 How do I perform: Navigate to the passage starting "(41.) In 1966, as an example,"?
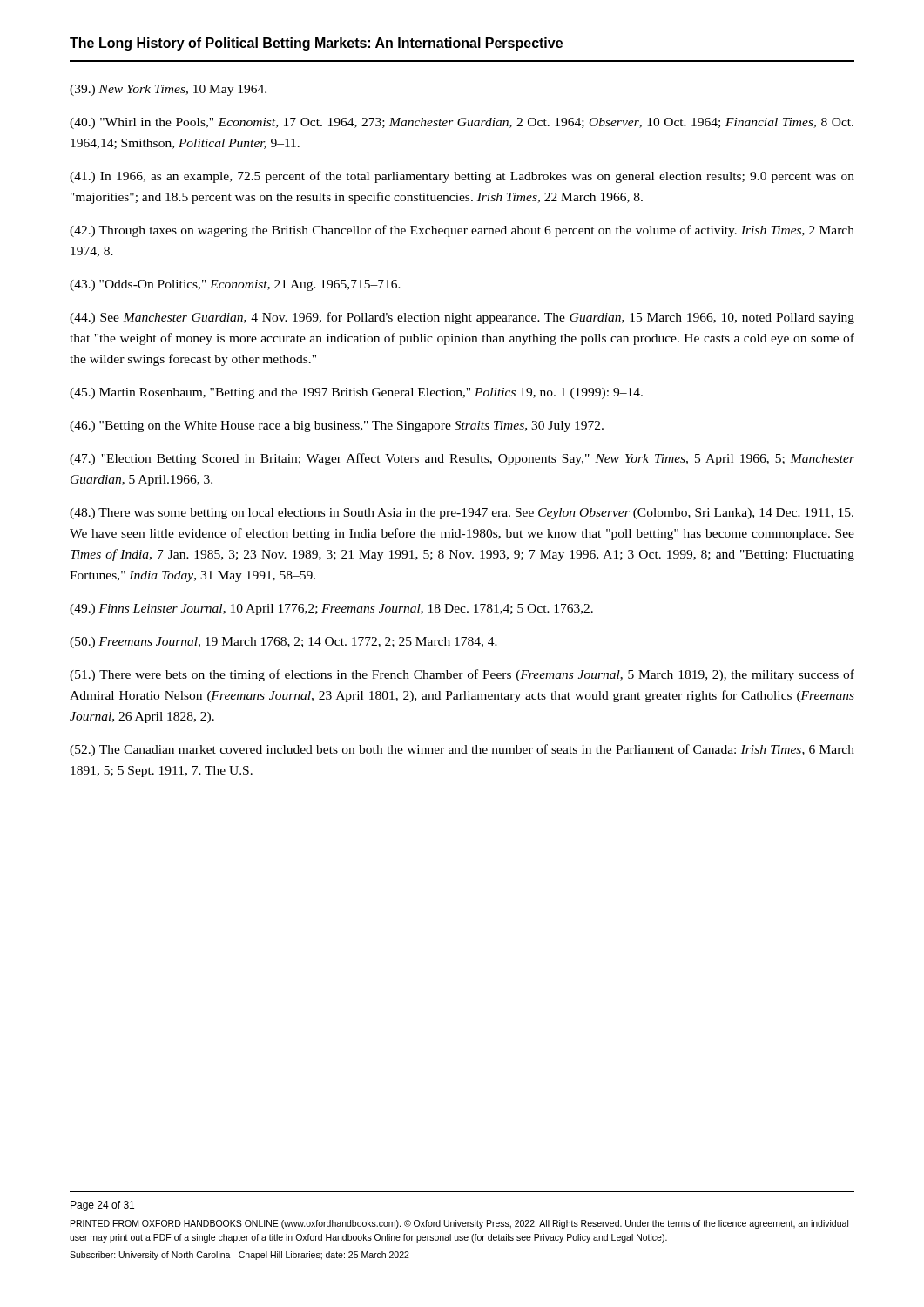pos(462,186)
